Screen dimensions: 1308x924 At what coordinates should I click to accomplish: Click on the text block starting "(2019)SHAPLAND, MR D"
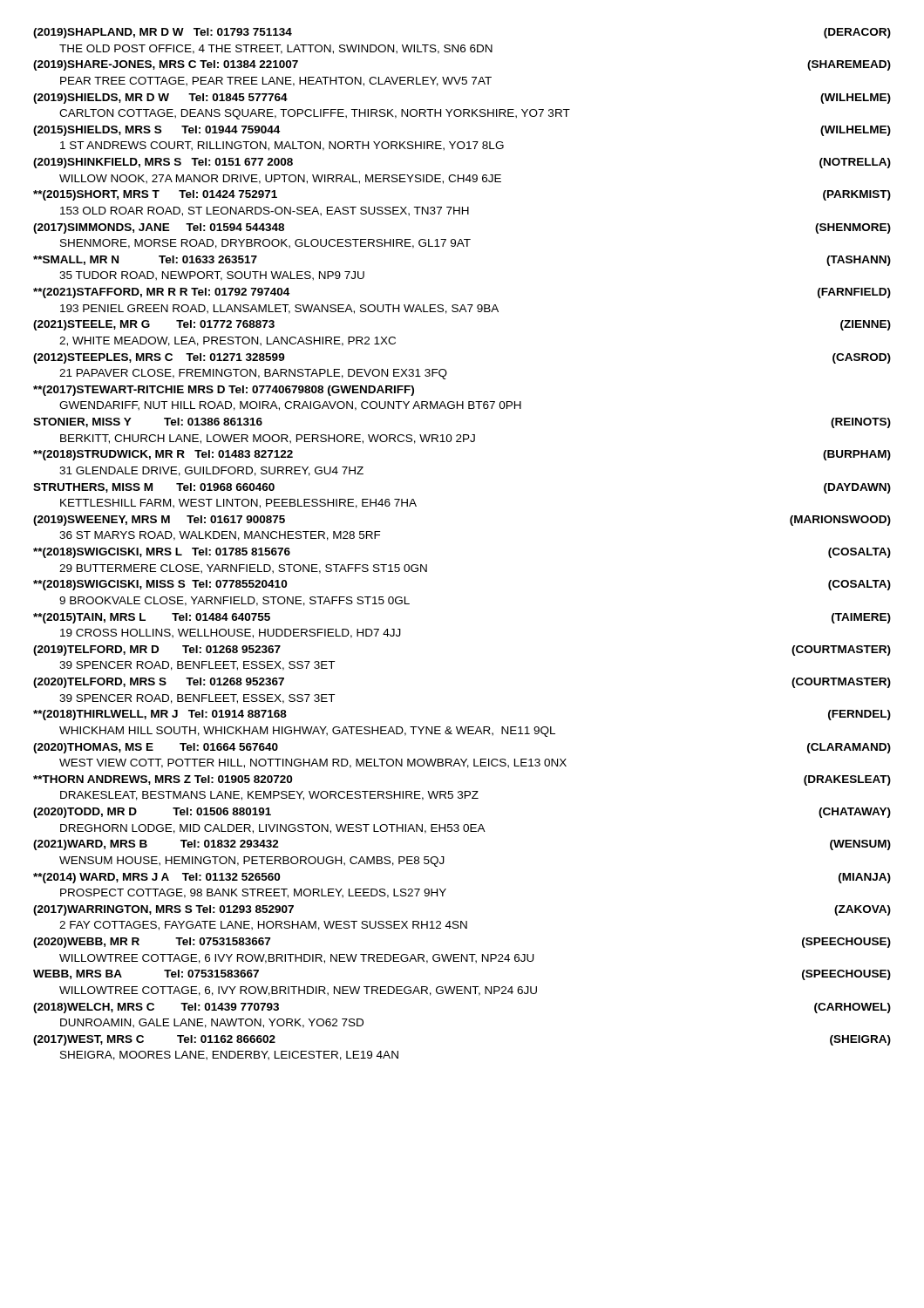tap(462, 41)
